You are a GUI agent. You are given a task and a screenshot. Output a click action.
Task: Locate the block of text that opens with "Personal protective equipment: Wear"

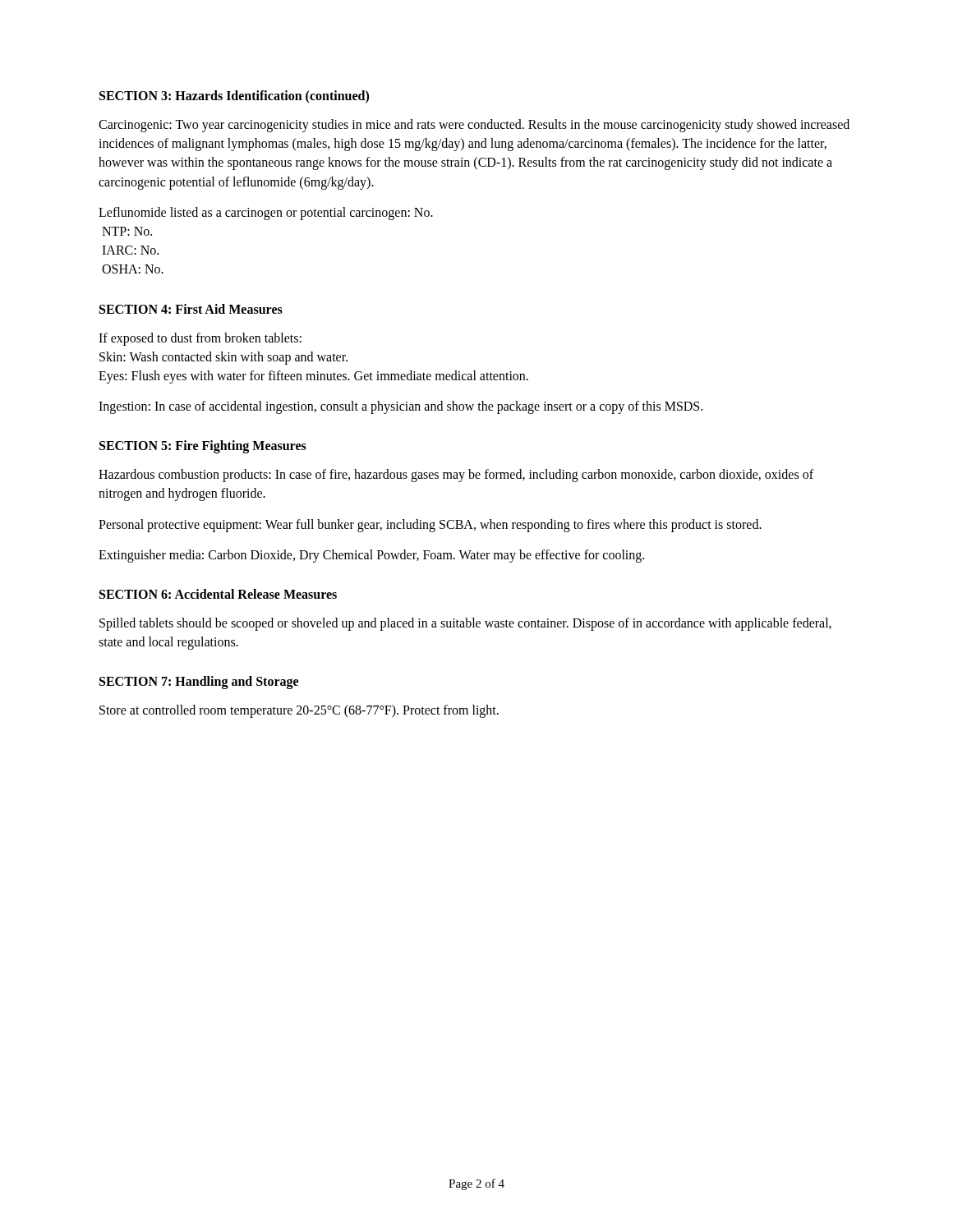(x=430, y=524)
